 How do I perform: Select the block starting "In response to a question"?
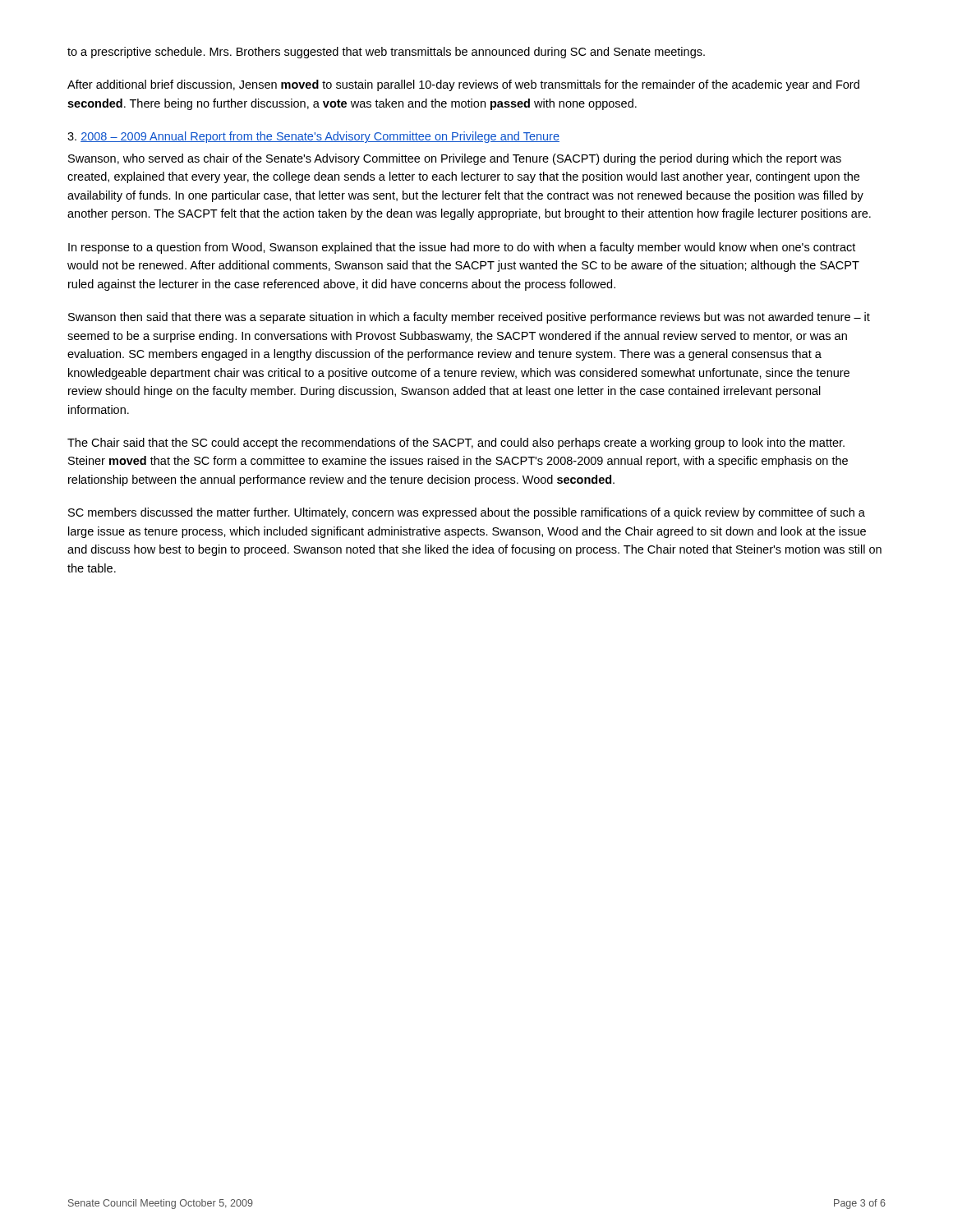point(463,265)
